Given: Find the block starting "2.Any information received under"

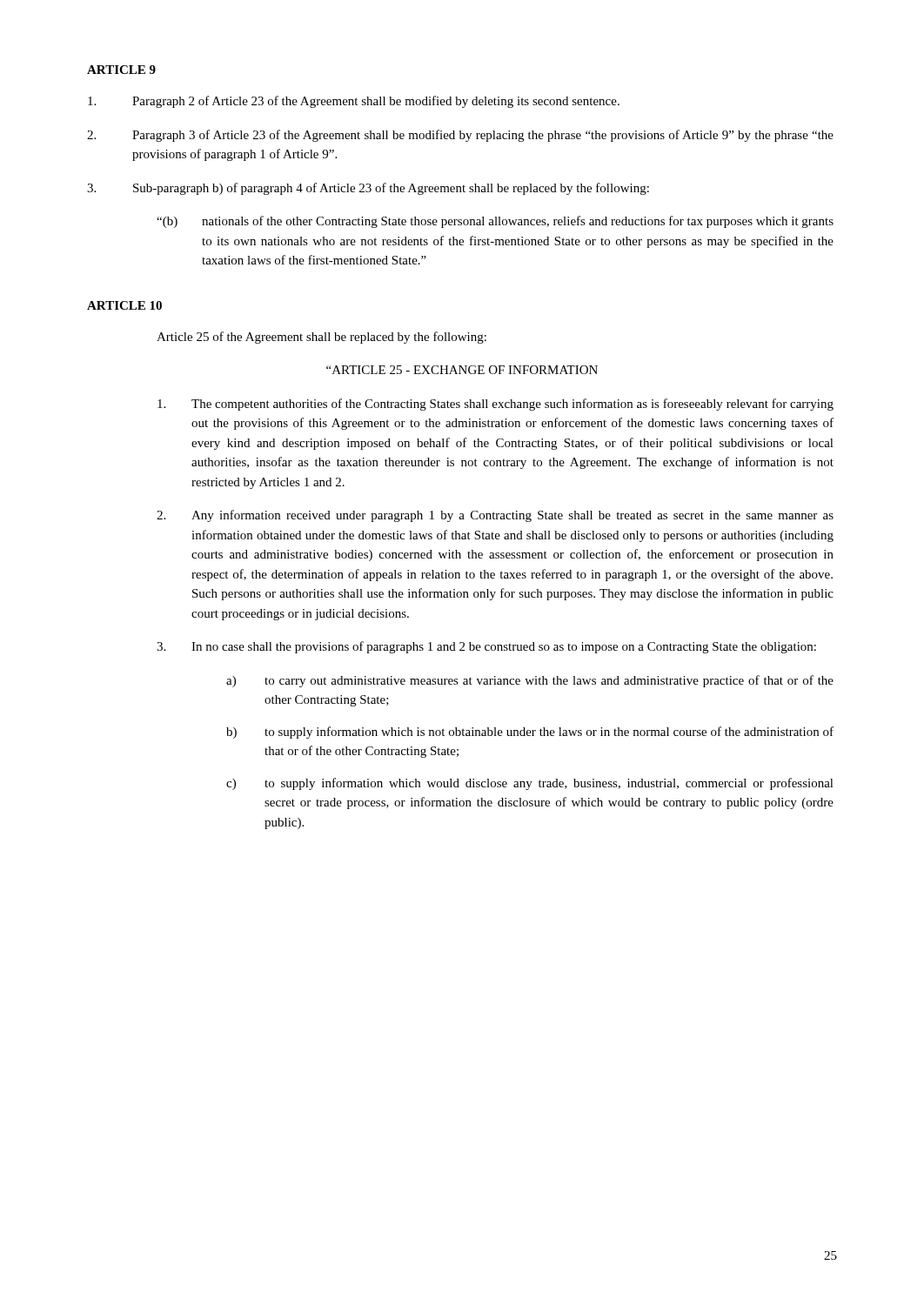Looking at the screenshot, I should pyautogui.click(x=497, y=564).
